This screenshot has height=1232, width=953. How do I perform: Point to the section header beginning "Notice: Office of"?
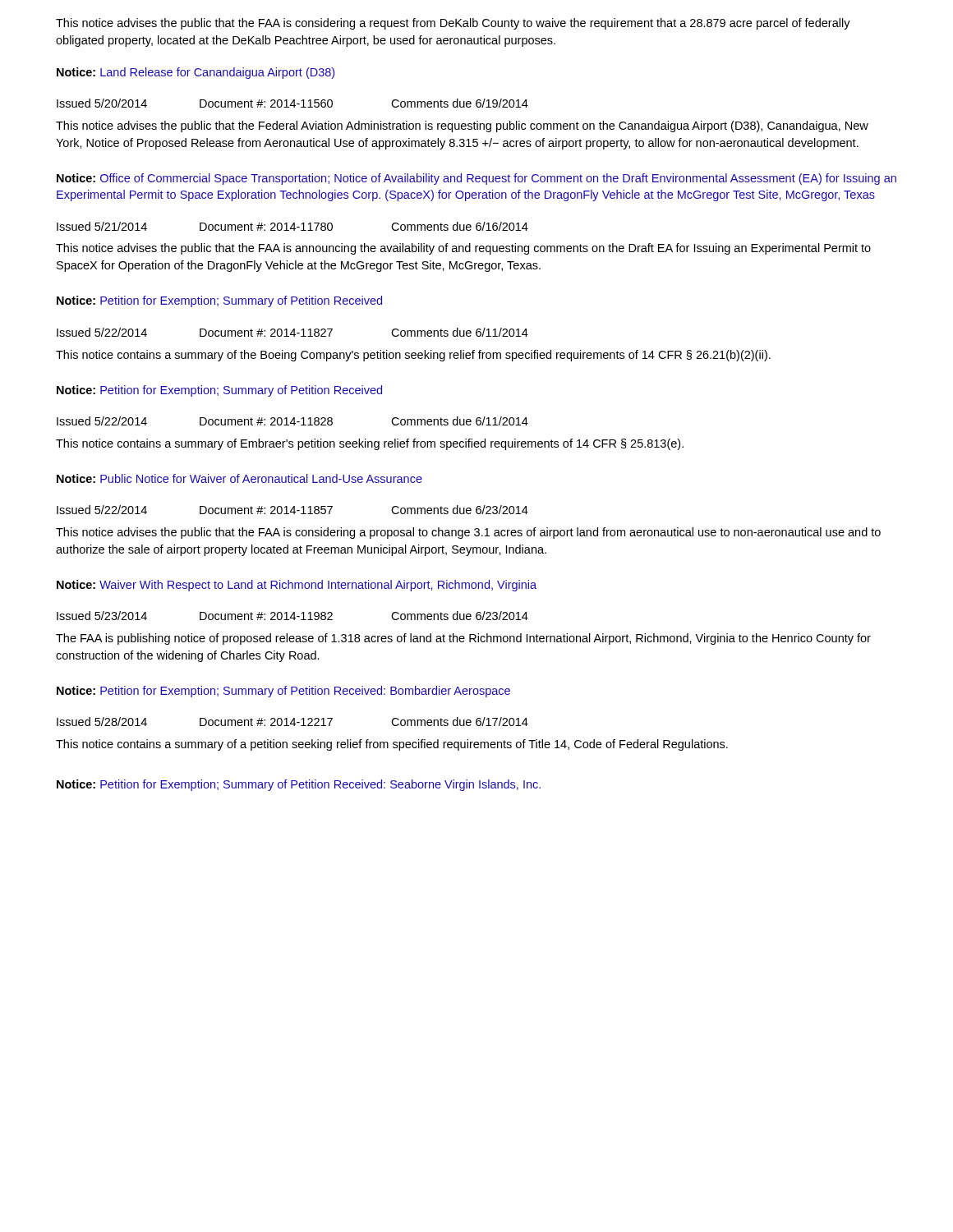click(x=476, y=187)
